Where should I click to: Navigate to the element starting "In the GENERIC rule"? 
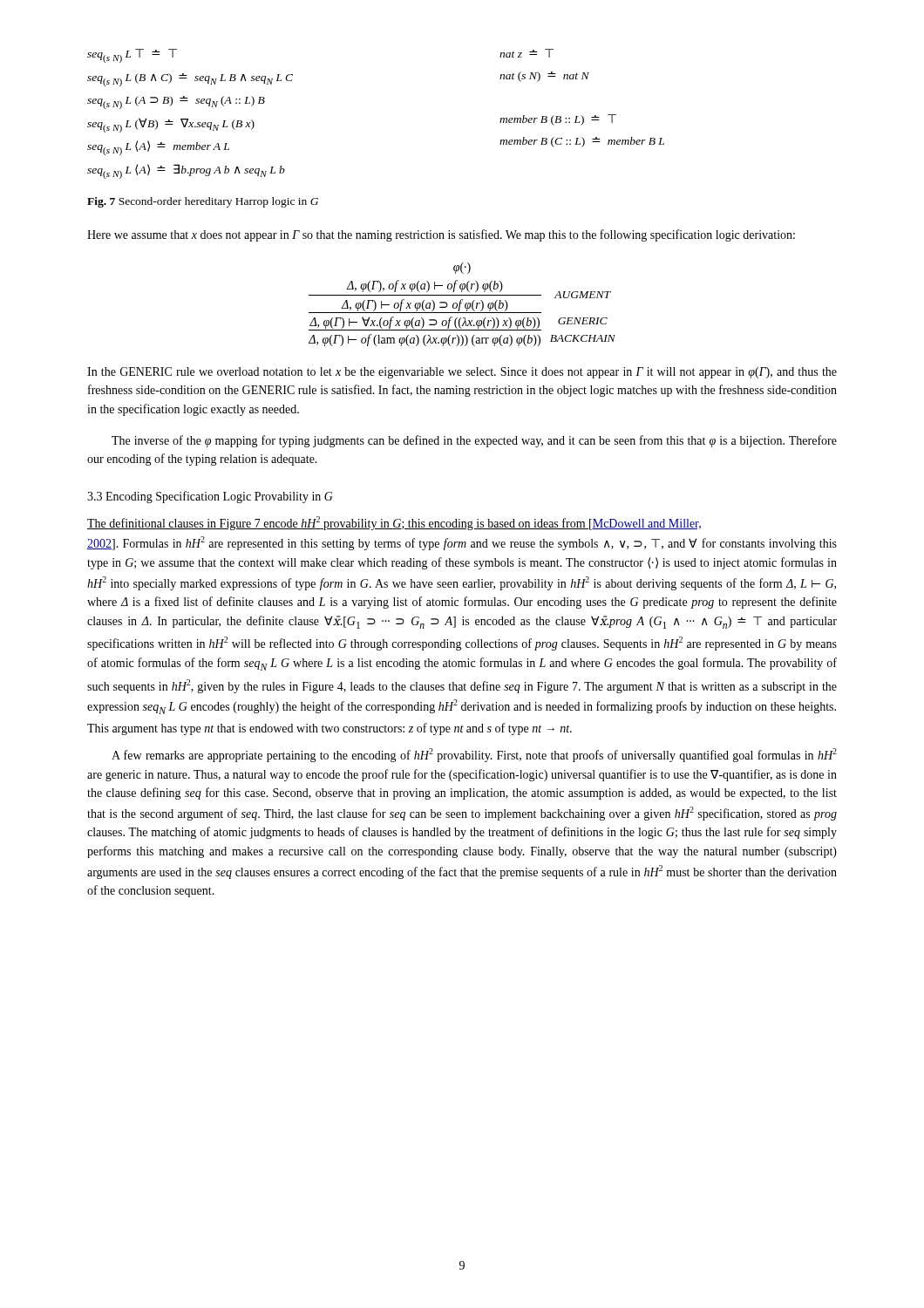click(x=462, y=391)
